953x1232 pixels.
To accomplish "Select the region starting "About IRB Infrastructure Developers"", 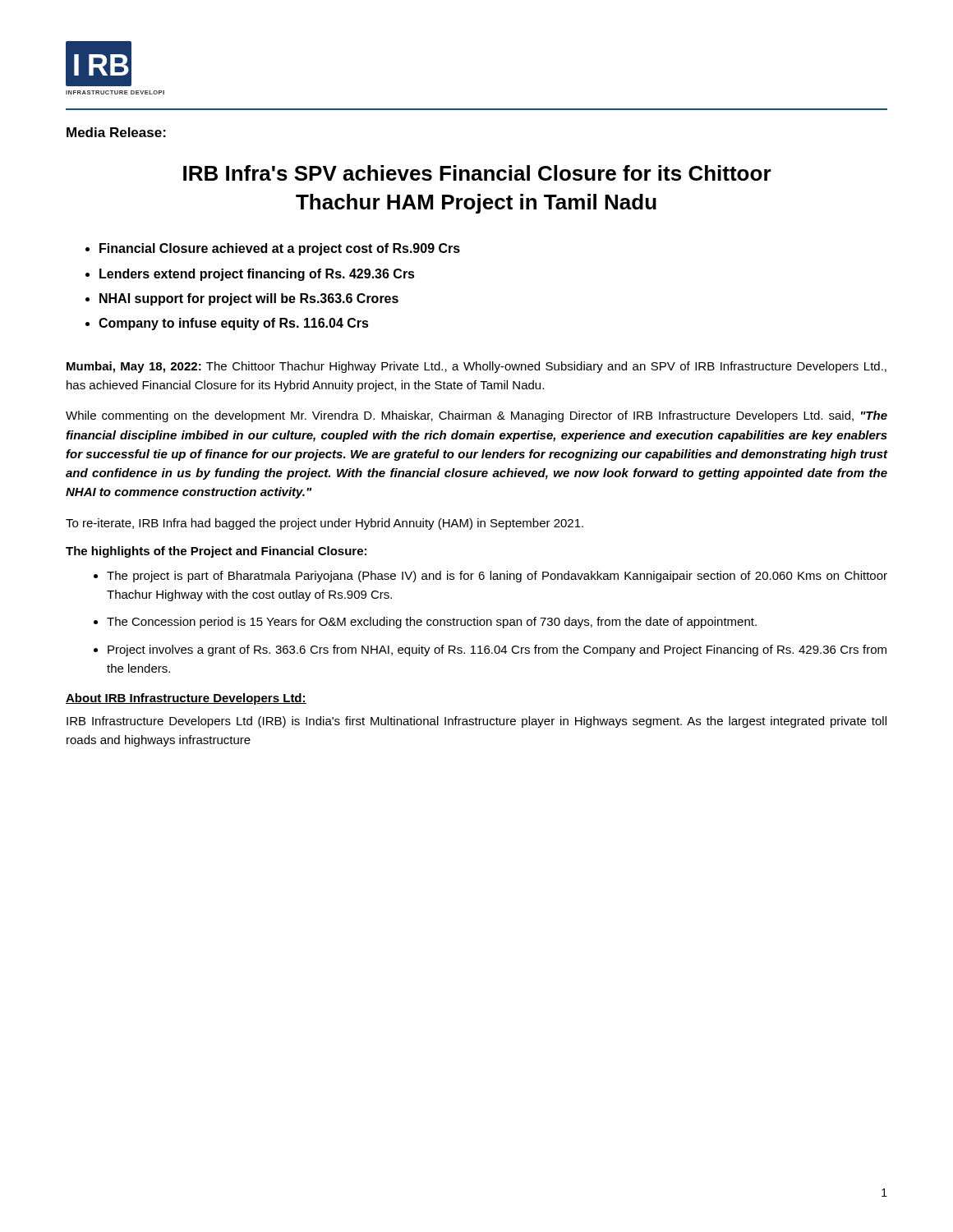I will [186, 698].
